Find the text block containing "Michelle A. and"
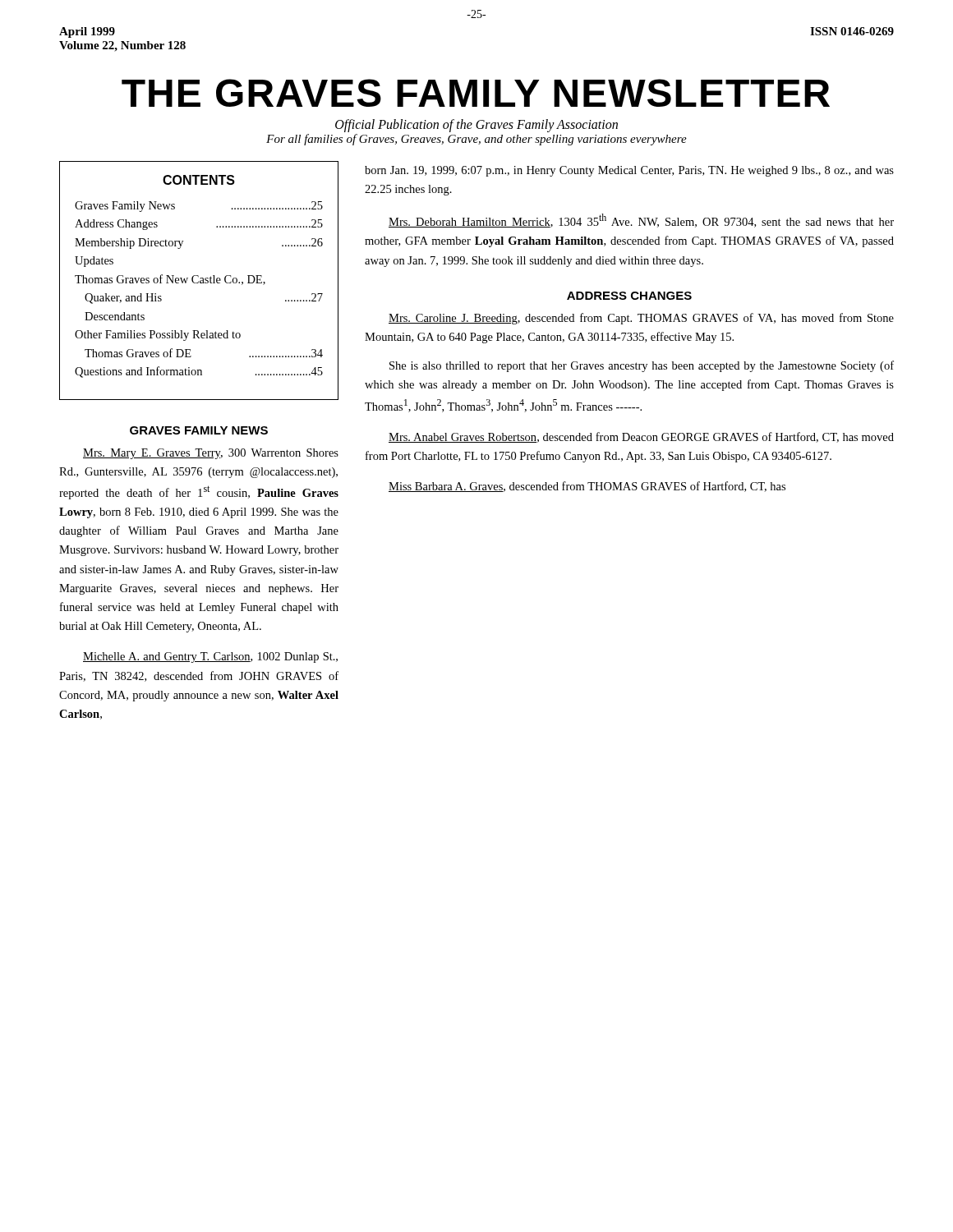Image resolution: width=953 pixels, height=1232 pixels. pyautogui.click(x=199, y=686)
